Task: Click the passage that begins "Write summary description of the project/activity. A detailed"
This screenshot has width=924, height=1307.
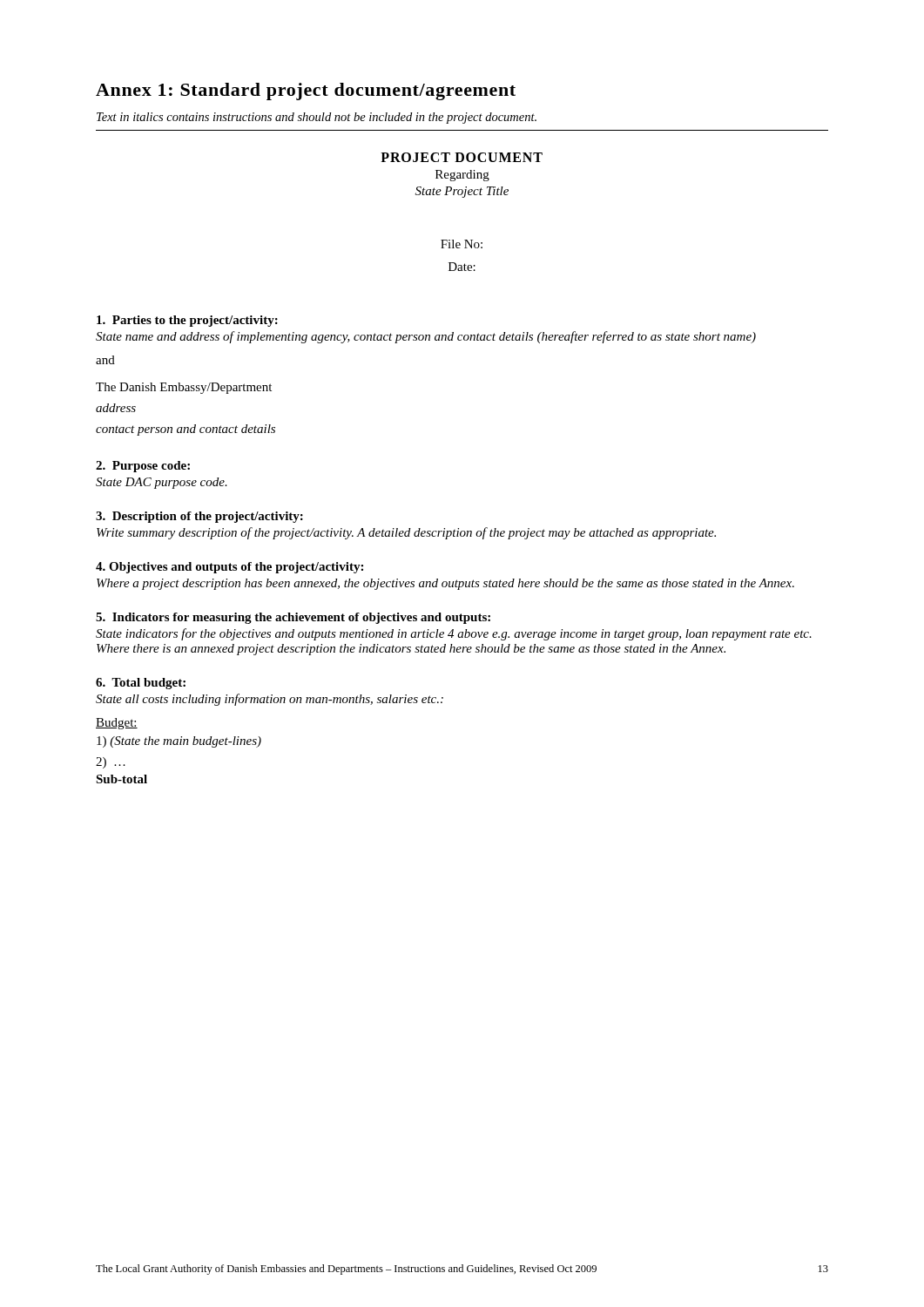Action: [x=407, y=532]
